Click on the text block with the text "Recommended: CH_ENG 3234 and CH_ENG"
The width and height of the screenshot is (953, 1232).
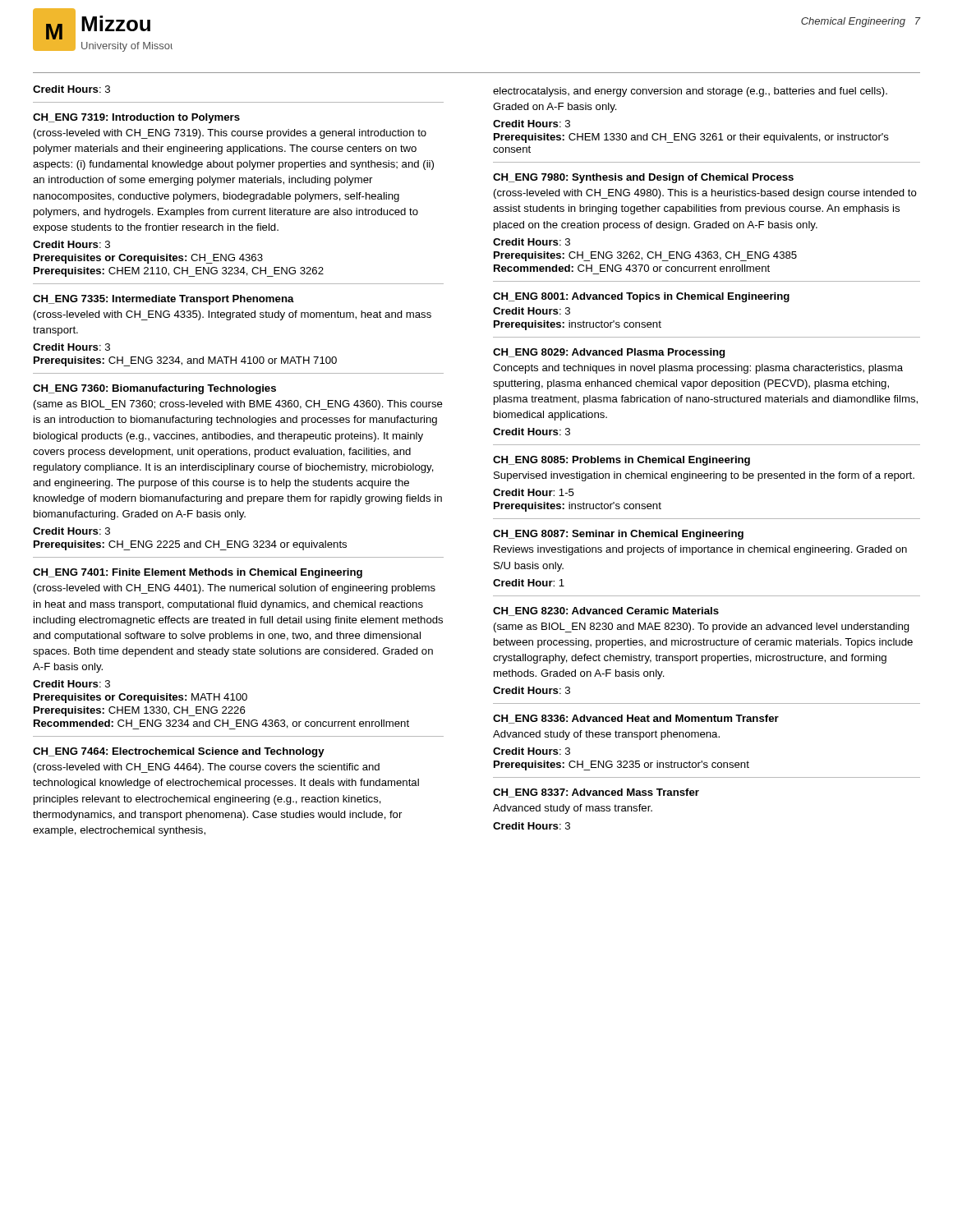pyautogui.click(x=221, y=723)
